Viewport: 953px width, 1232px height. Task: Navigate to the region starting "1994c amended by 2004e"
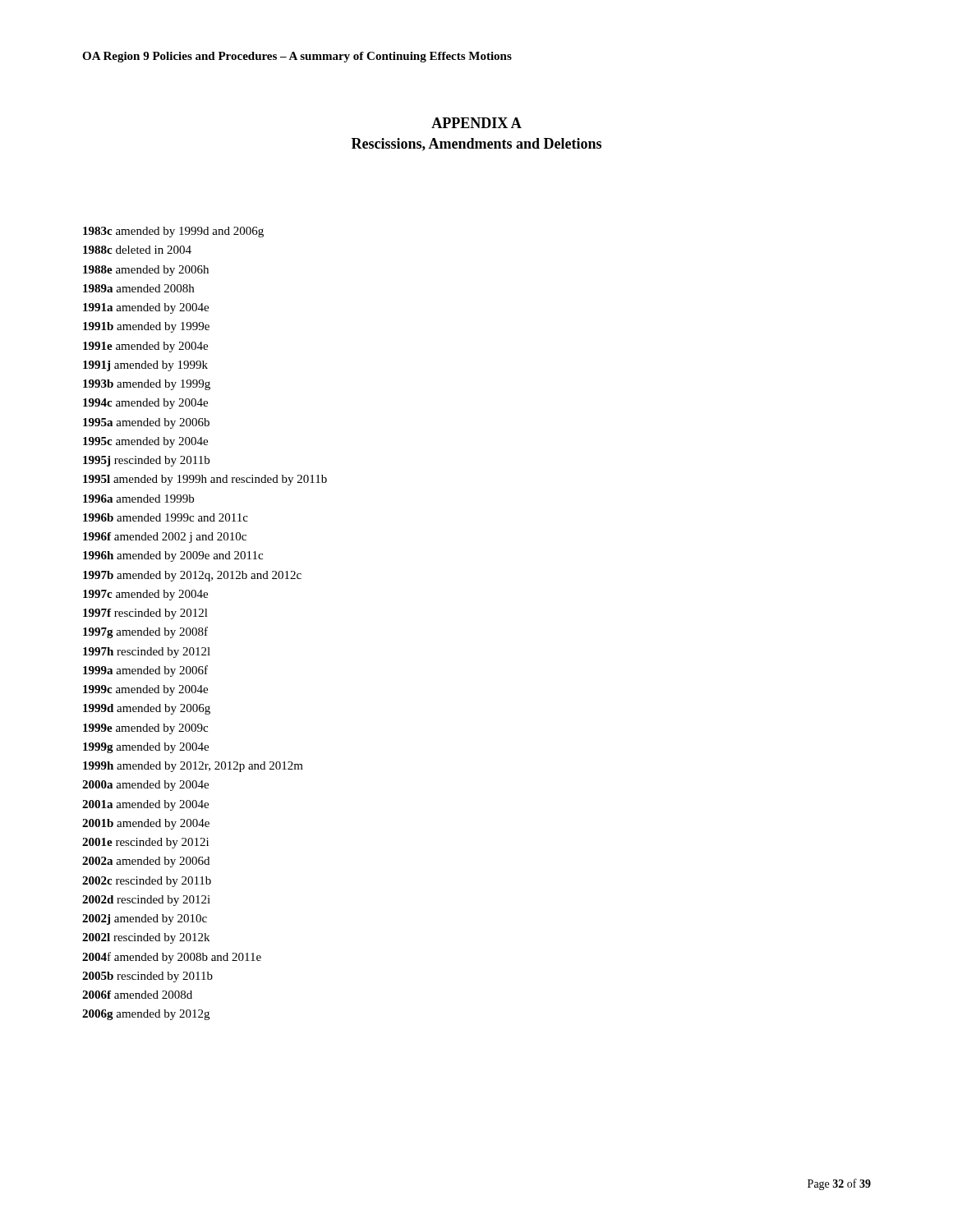coord(145,403)
